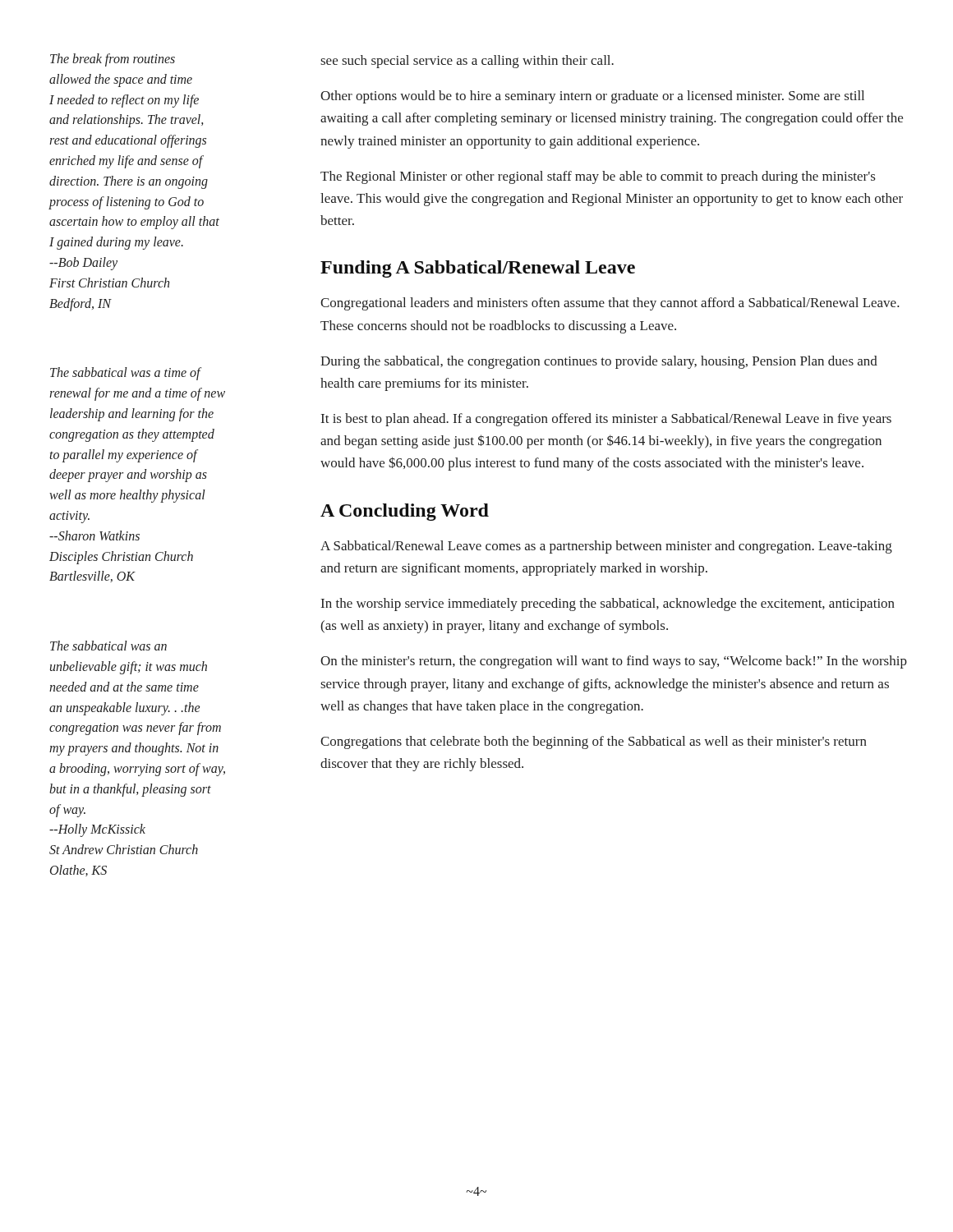Image resolution: width=953 pixels, height=1232 pixels.
Task: Locate the text block that says "A Sabbatical/Renewal Leave comes as a partnership between"
Action: click(616, 557)
